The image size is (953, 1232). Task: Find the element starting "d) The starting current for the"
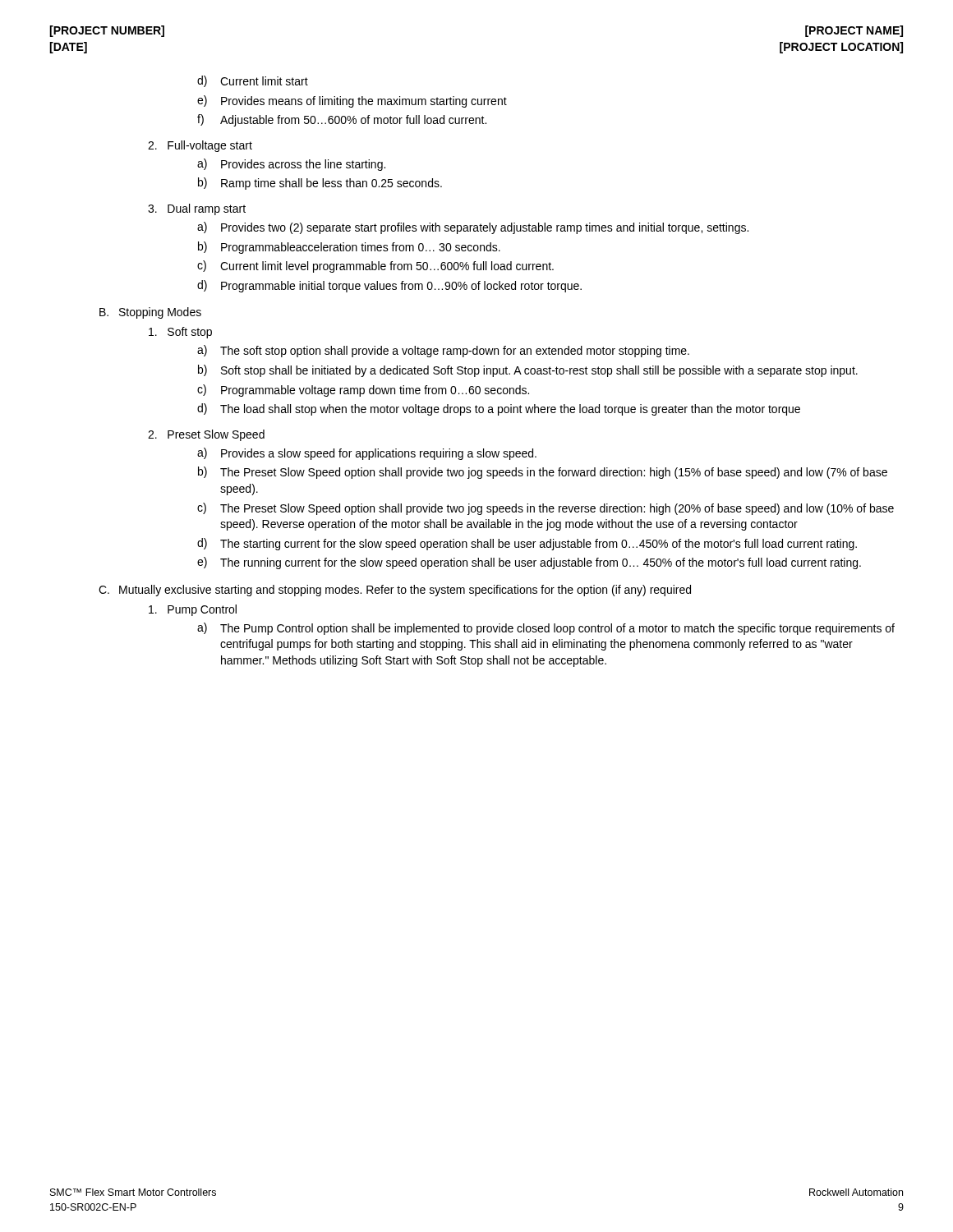550,544
